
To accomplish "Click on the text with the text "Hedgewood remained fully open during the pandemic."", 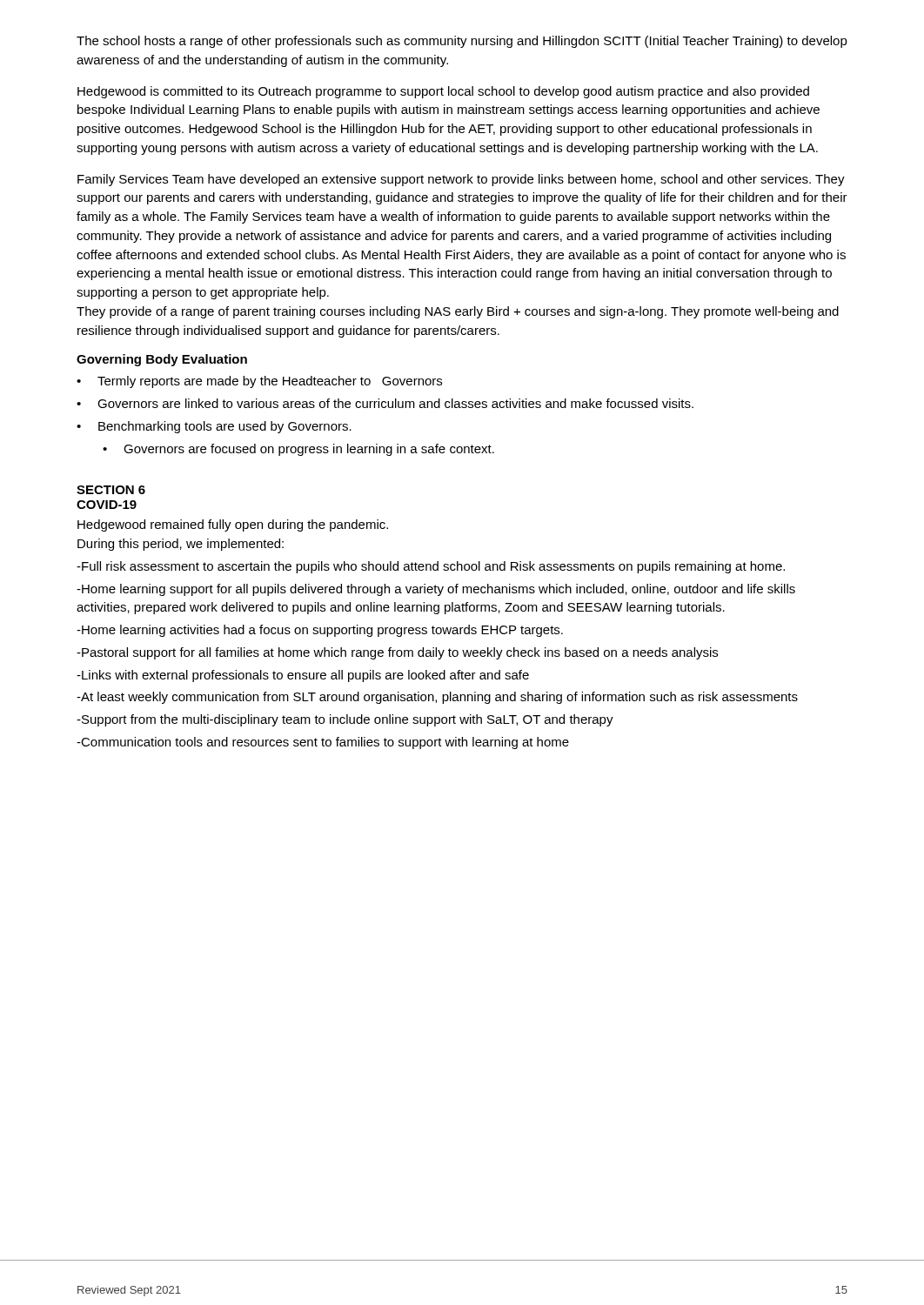I will [x=233, y=524].
